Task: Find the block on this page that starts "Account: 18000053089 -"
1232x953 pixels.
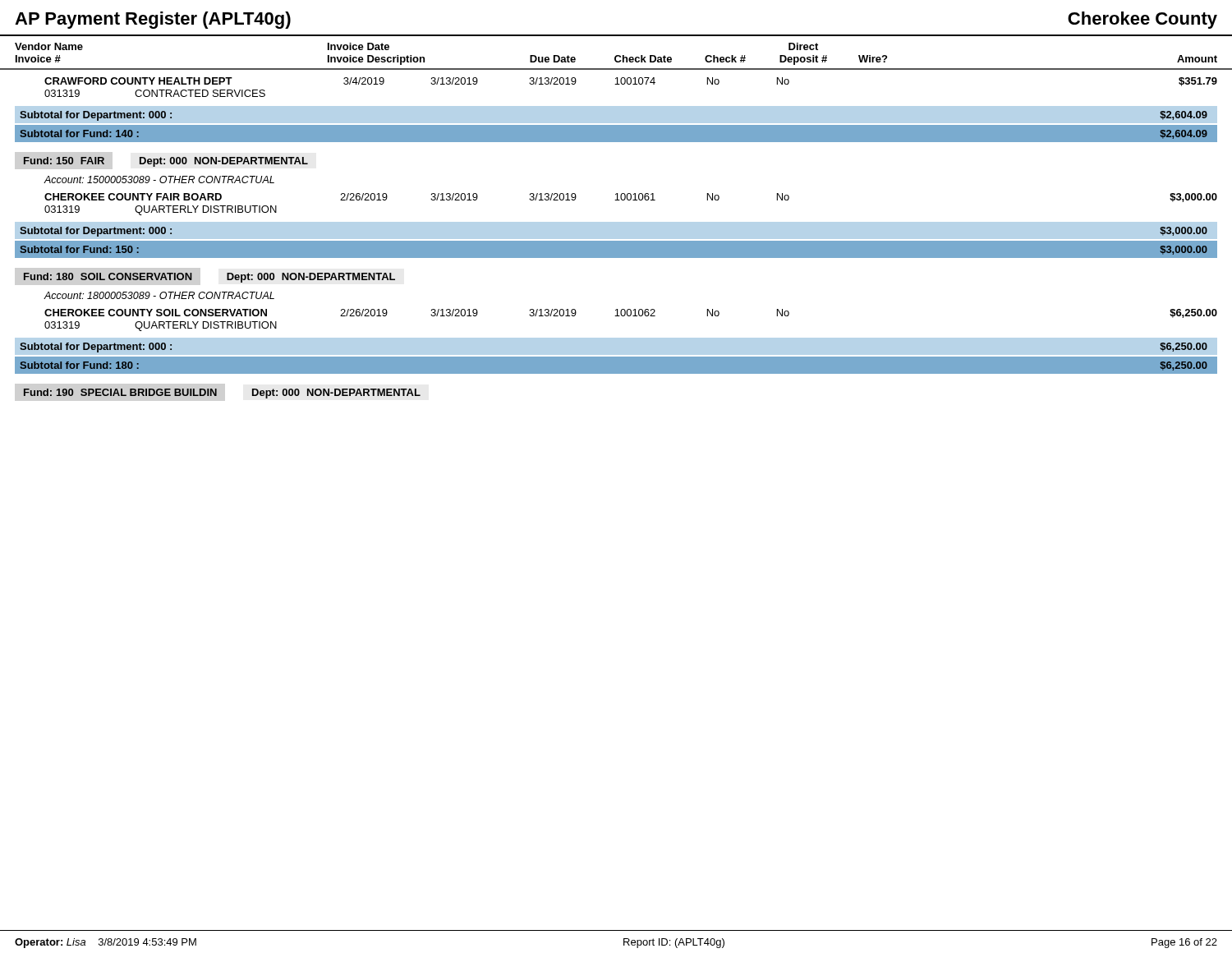Action: pyautogui.click(x=160, y=296)
